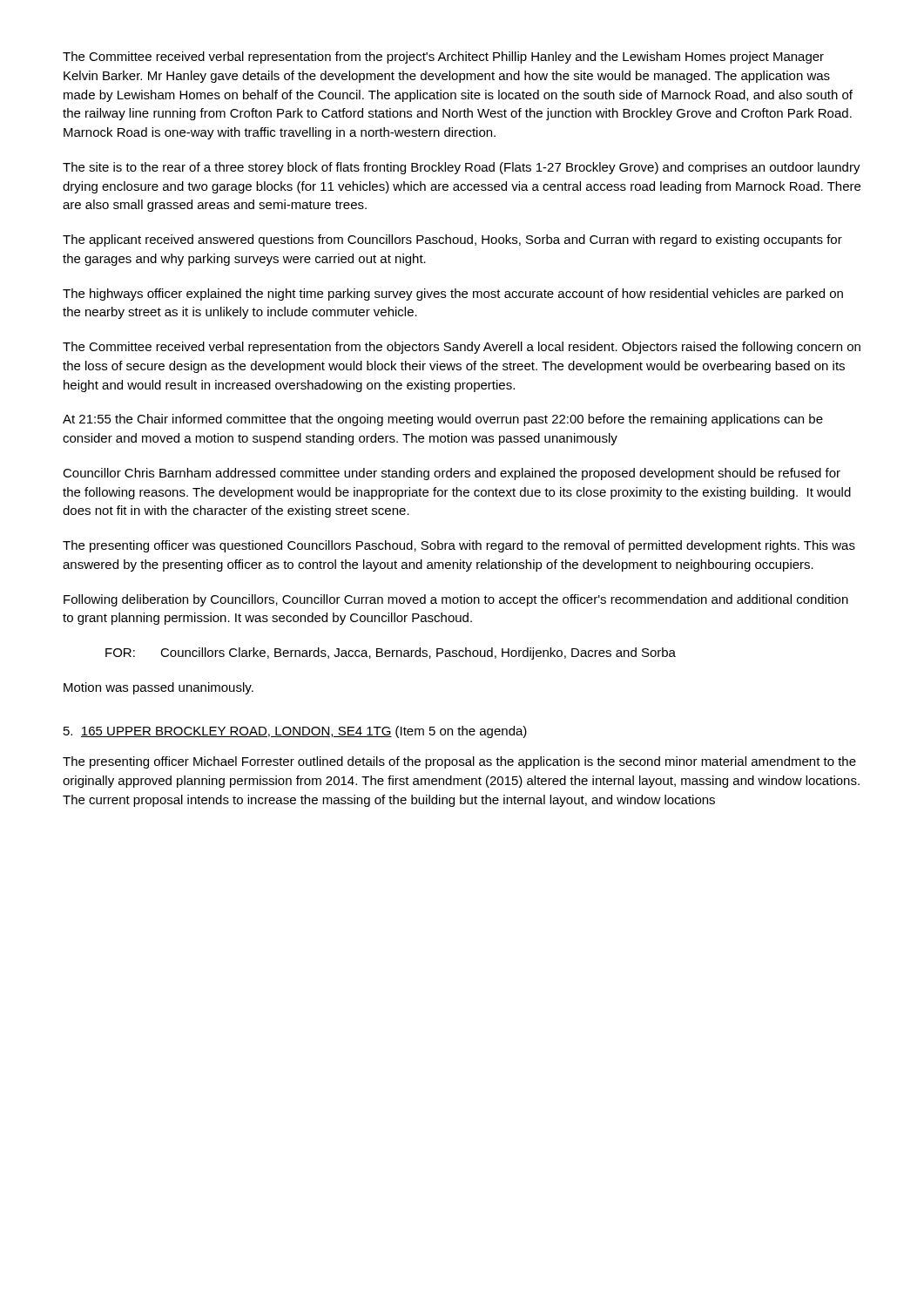Image resolution: width=924 pixels, height=1307 pixels.
Task: Select the passage starting "The presenting officer Michael Forrester outlined"
Action: click(462, 780)
